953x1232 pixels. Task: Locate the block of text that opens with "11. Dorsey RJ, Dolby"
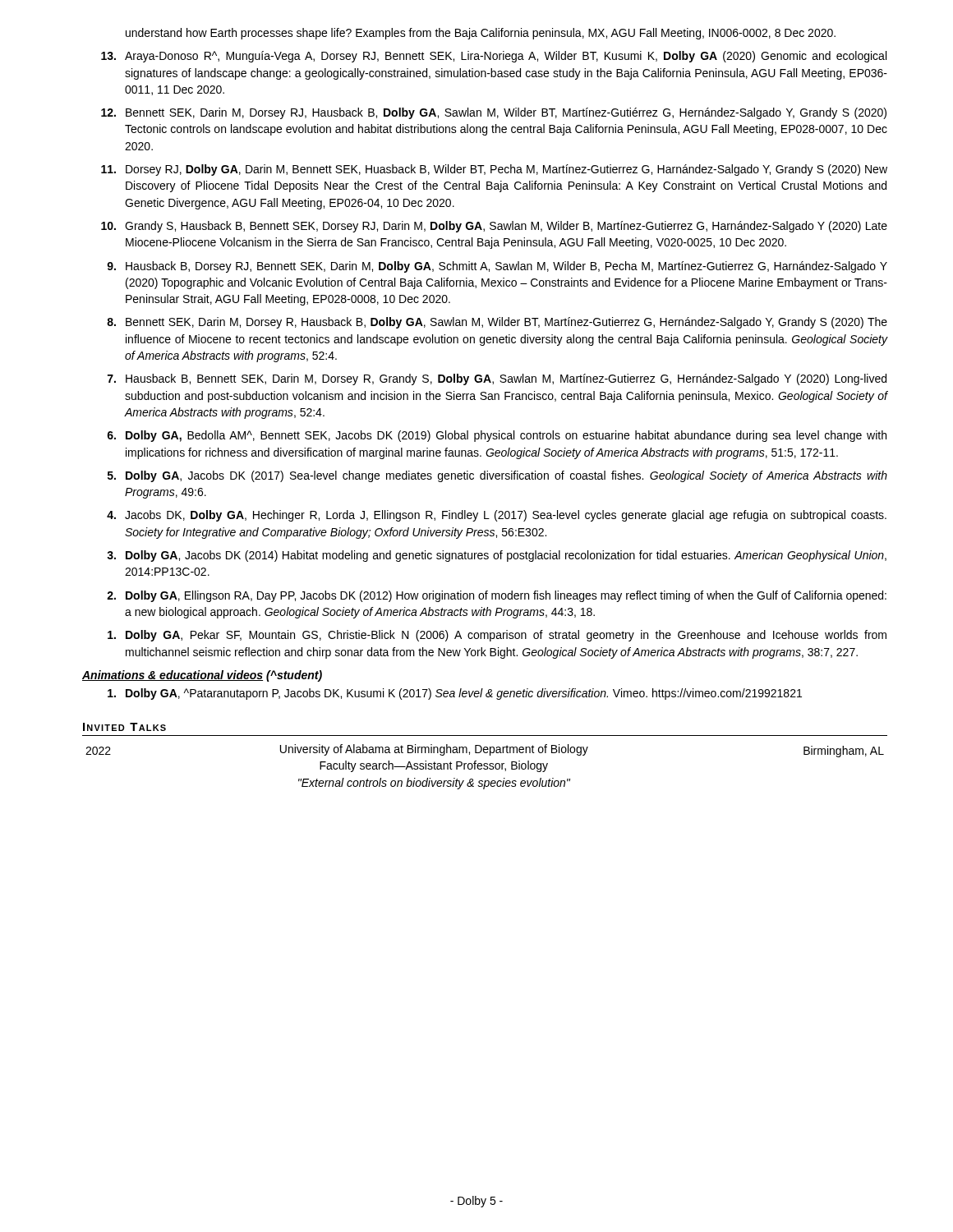point(485,186)
